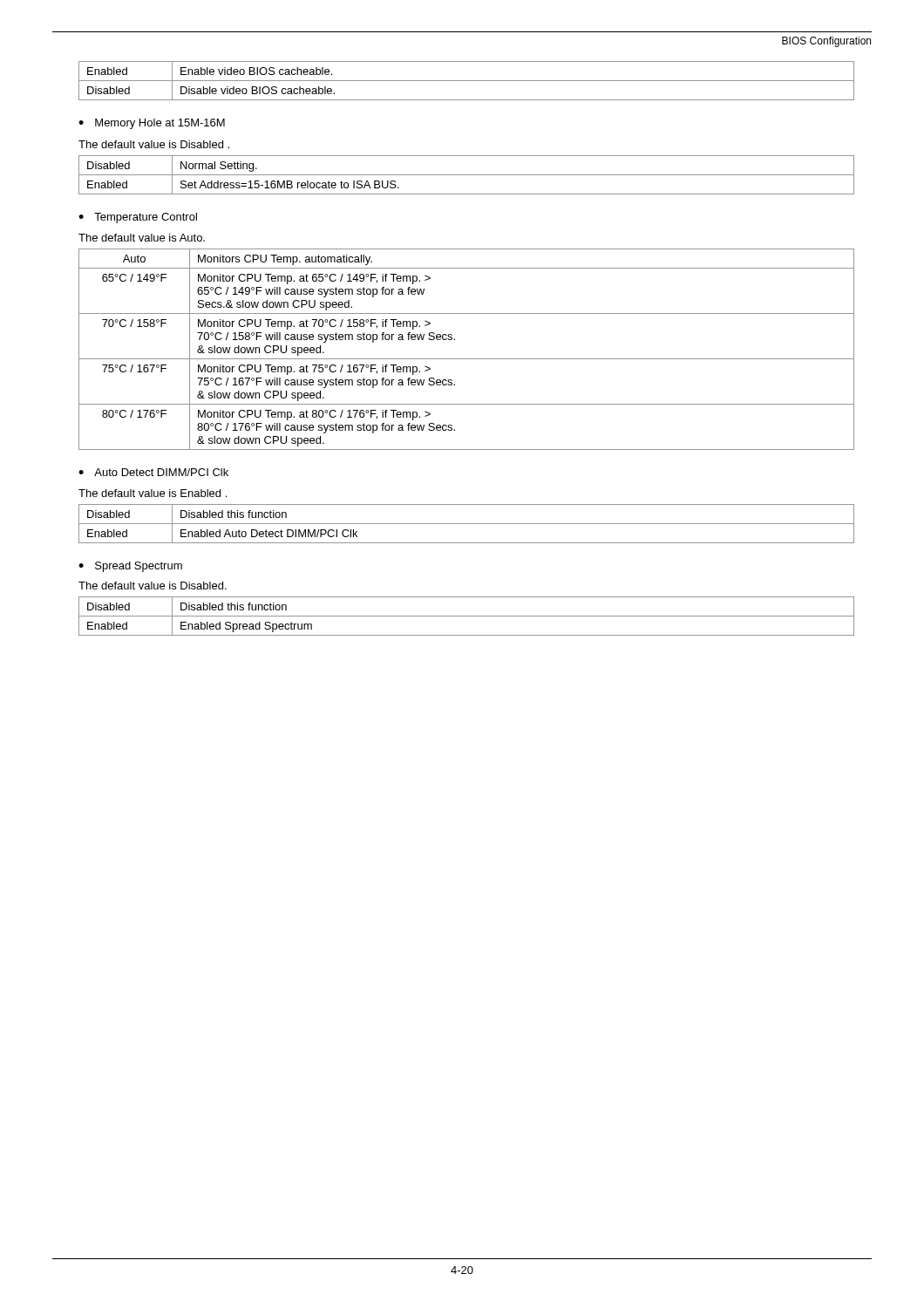Find the table that mentions "Normal Setting."
924x1308 pixels.
tap(466, 175)
